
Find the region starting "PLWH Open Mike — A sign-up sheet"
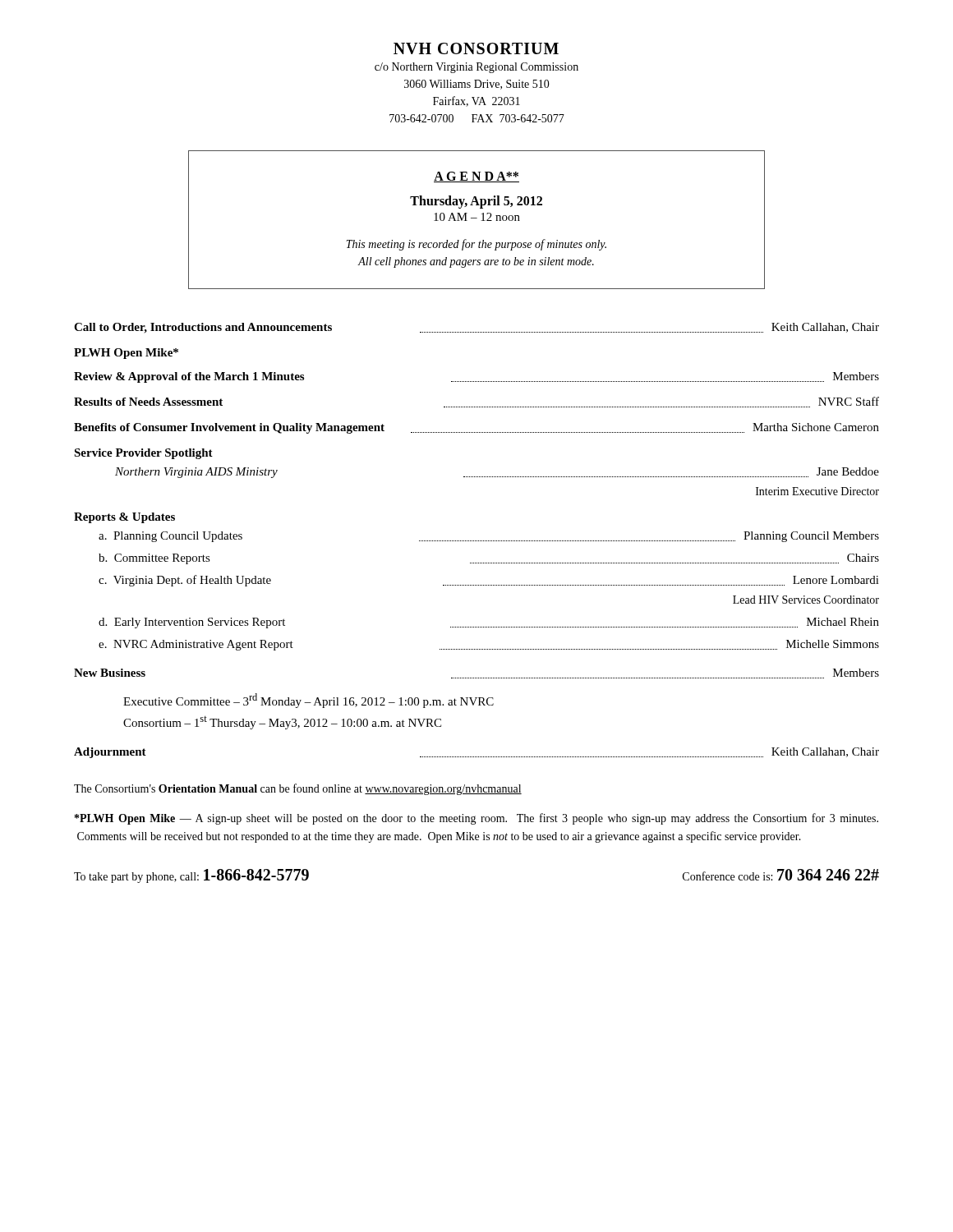pos(476,828)
